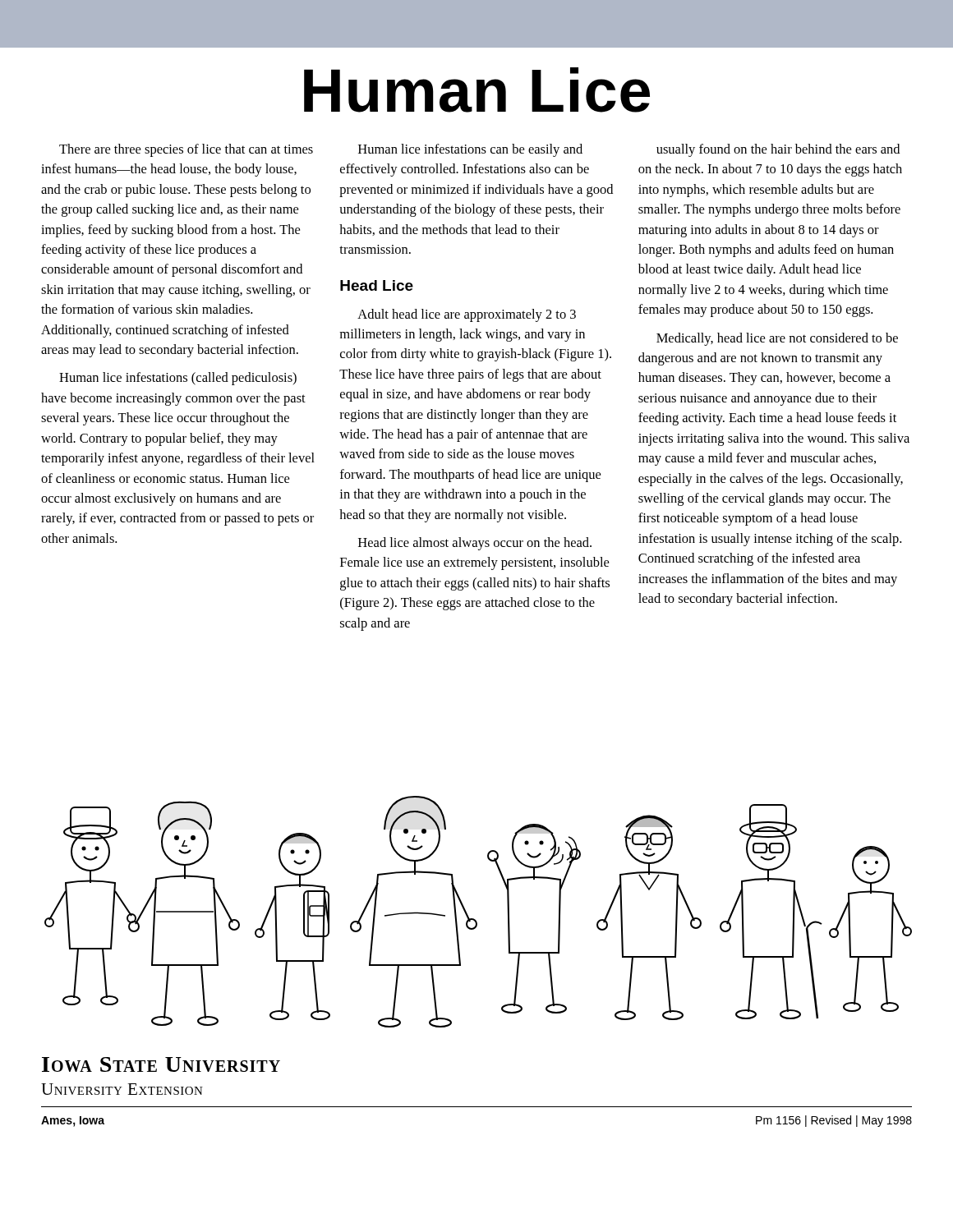Screen dimensions: 1232x953
Task: Point to the block beginning "There are three species of lice that"
Action: [178, 344]
